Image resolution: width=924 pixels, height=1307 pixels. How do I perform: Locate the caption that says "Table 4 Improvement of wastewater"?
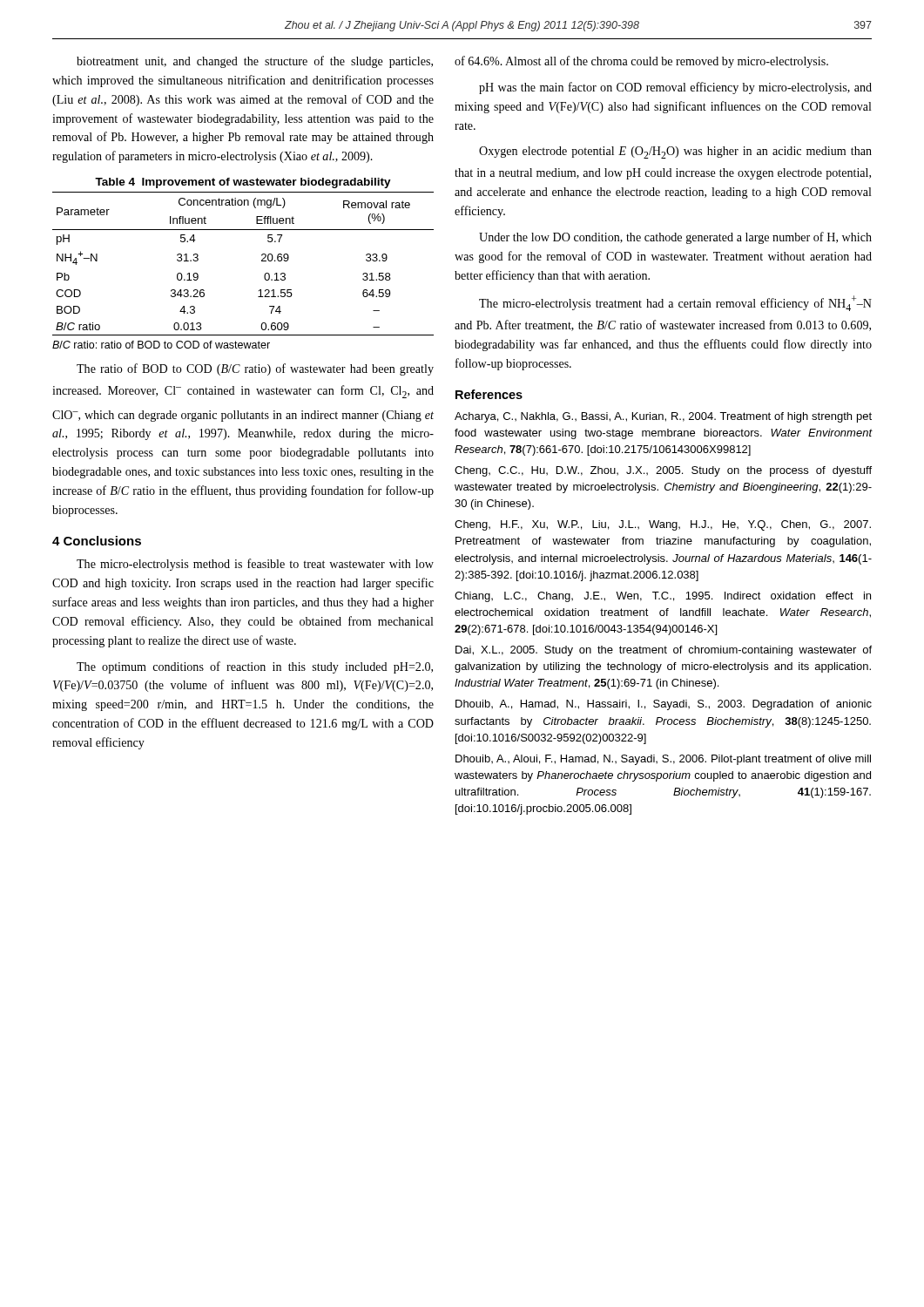click(243, 182)
